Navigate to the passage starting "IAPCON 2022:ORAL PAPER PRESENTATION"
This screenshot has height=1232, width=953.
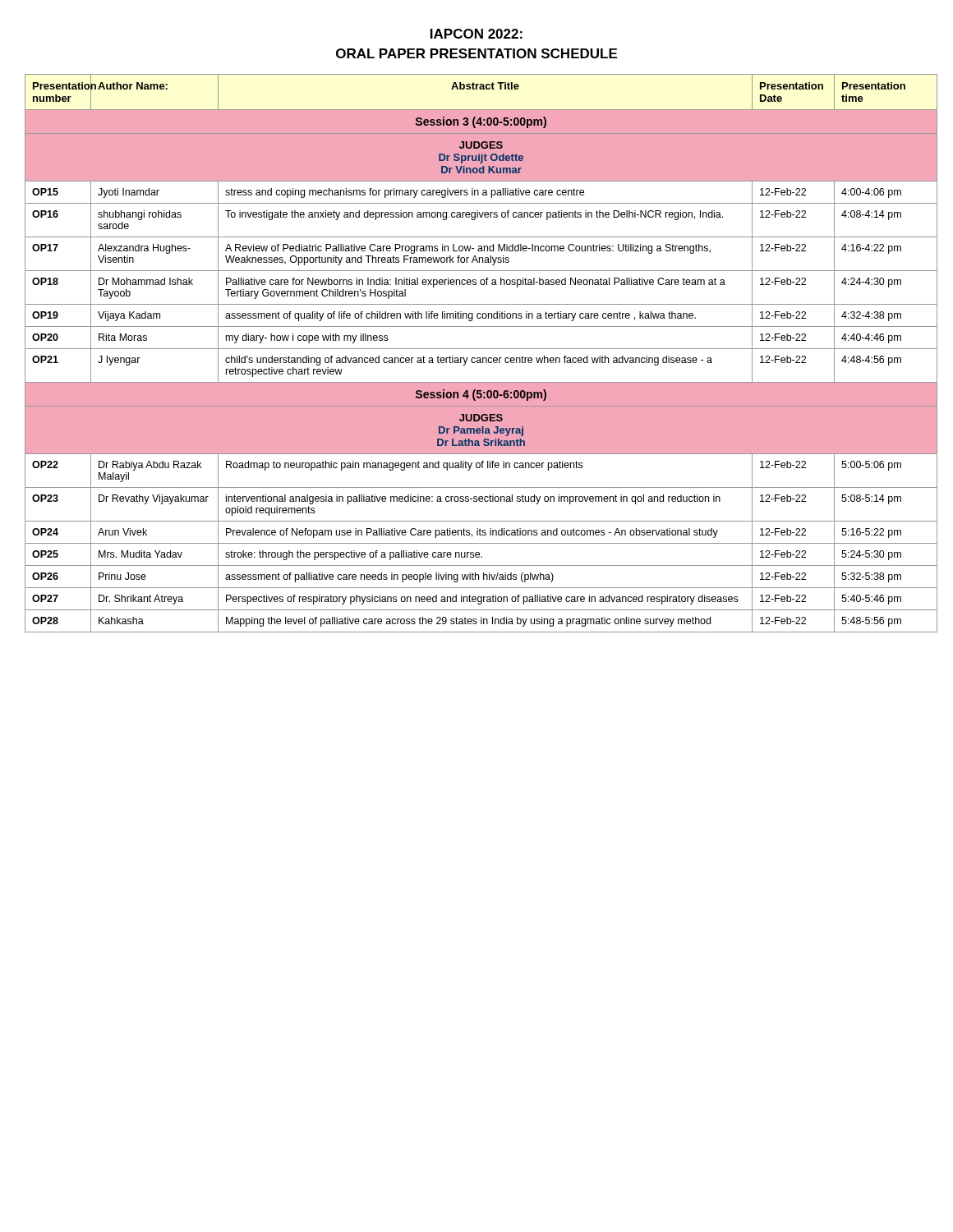(476, 44)
